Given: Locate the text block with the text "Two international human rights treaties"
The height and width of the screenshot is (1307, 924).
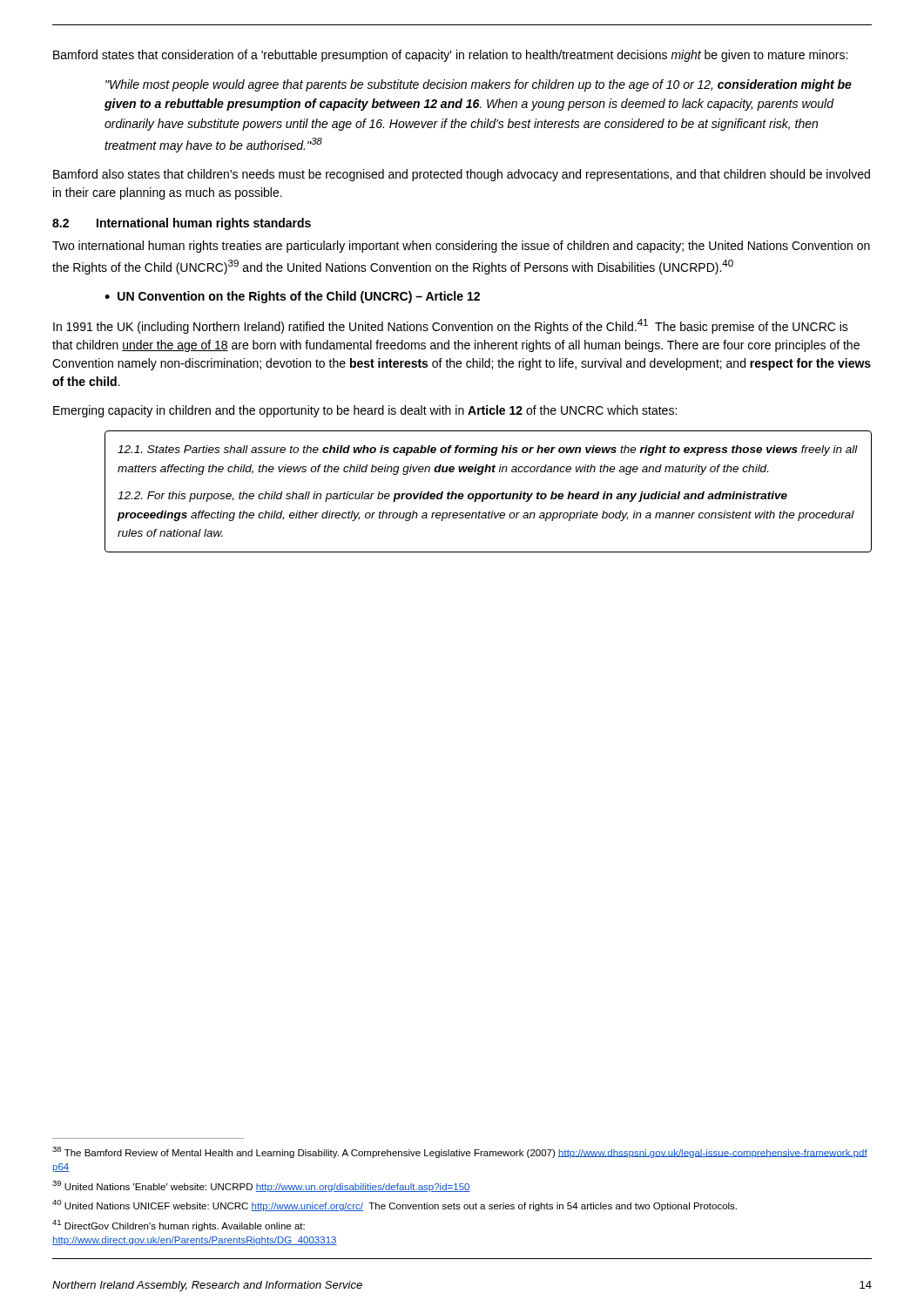Looking at the screenshot, I should tap(461, 257).
